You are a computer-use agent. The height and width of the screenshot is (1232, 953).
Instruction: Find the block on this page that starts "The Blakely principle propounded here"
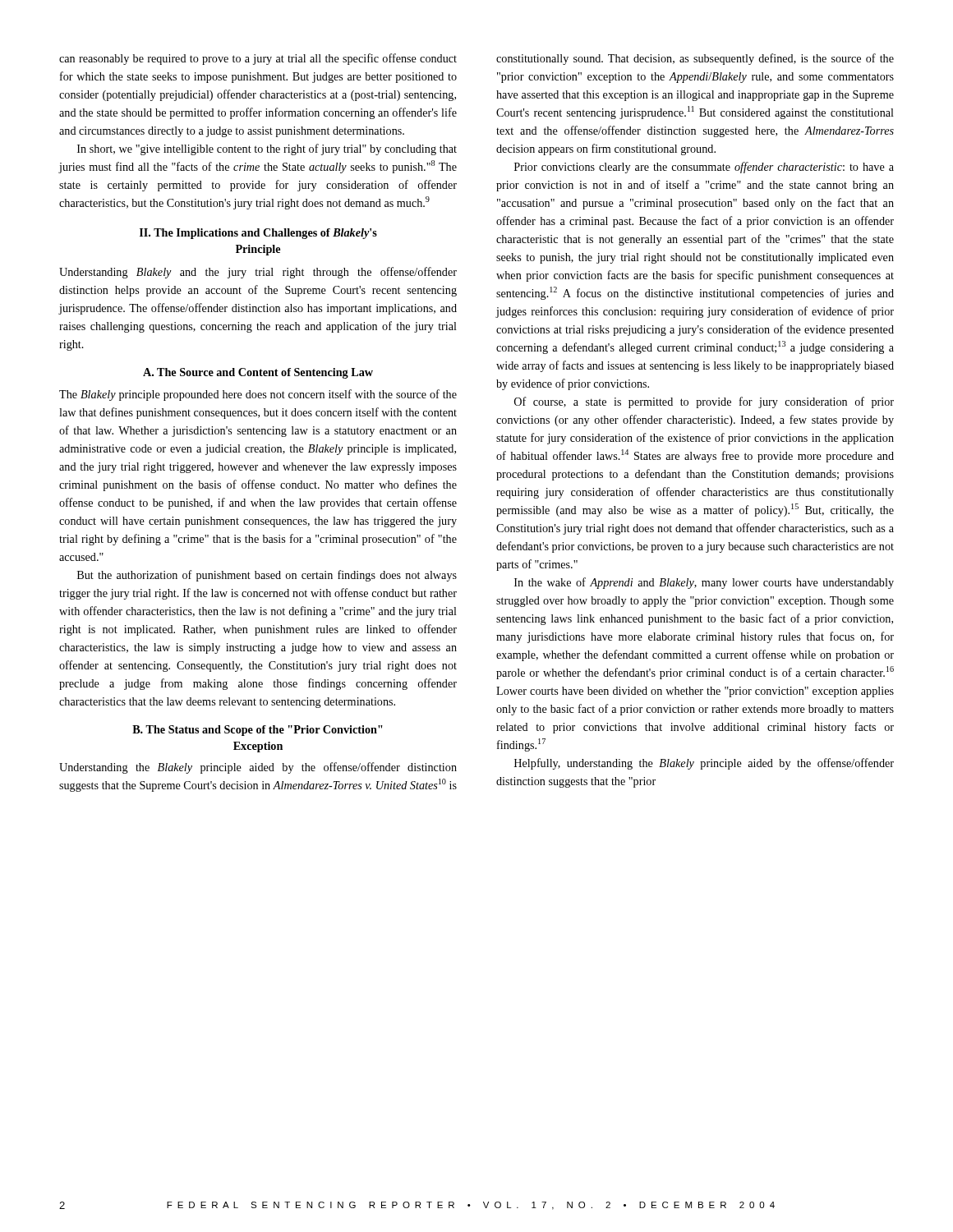[x=258, y=548]
